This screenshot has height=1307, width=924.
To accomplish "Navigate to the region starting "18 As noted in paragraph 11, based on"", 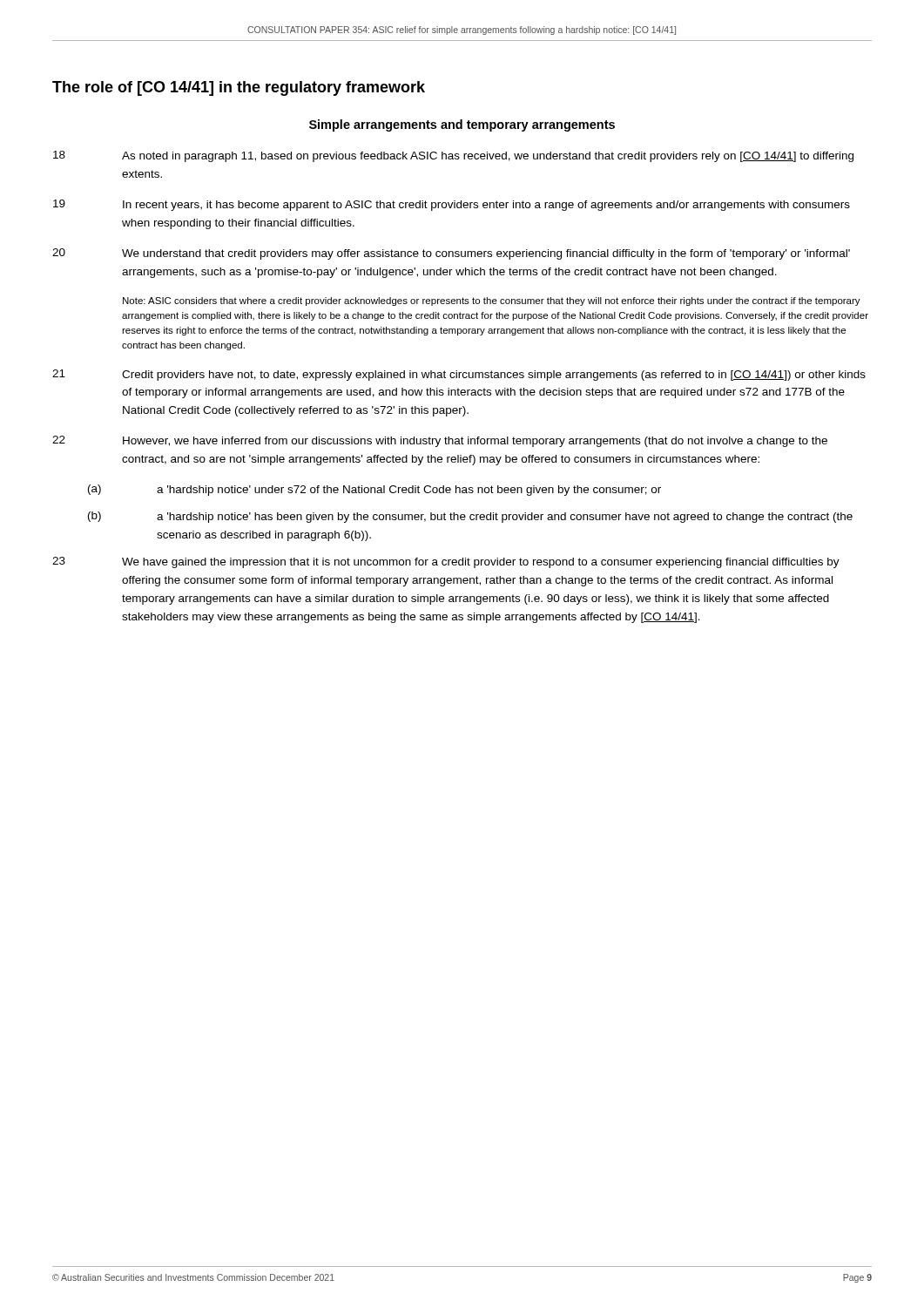I will point(462,166).
